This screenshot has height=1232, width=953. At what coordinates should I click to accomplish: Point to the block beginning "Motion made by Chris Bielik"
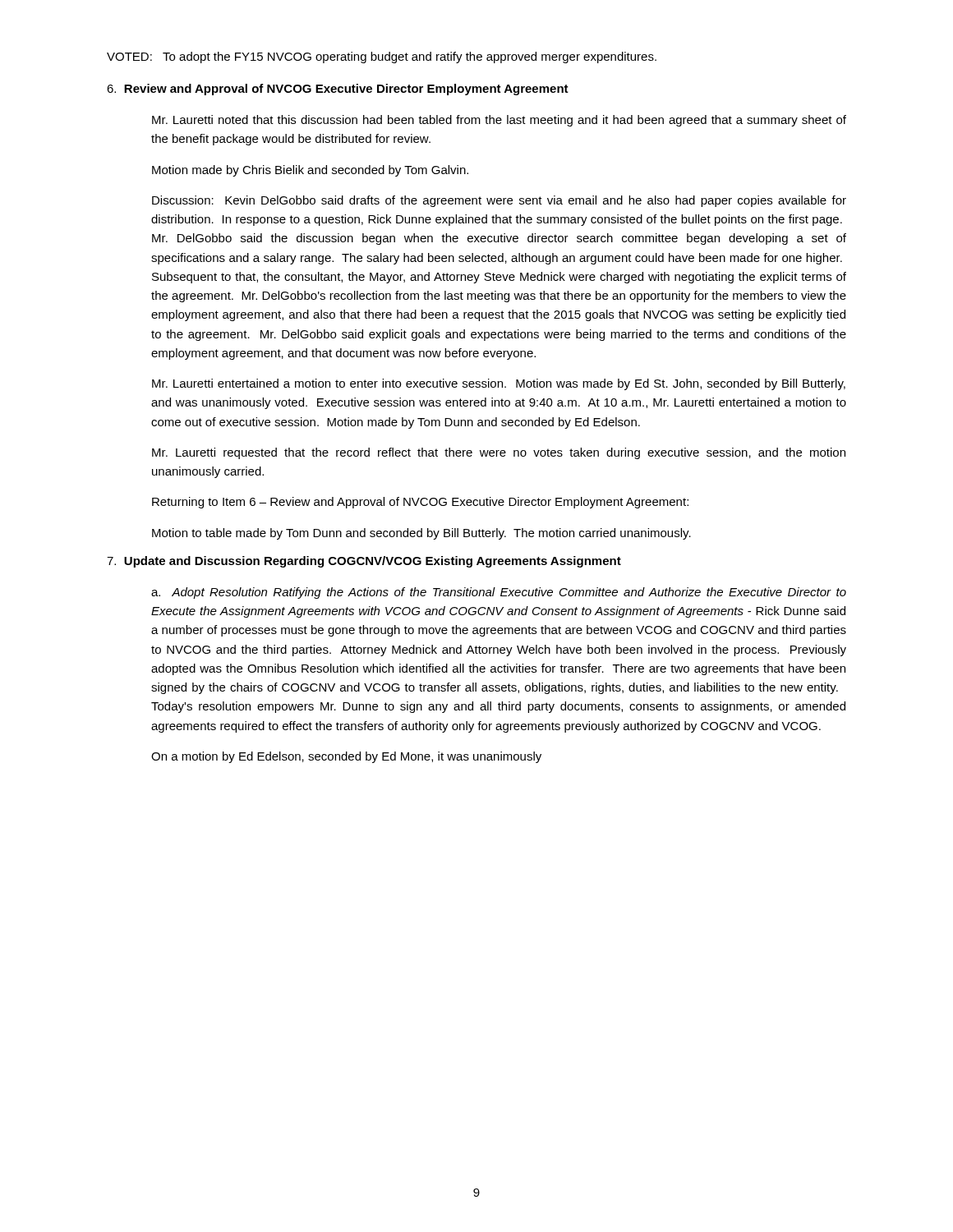[x=310, y=169]
